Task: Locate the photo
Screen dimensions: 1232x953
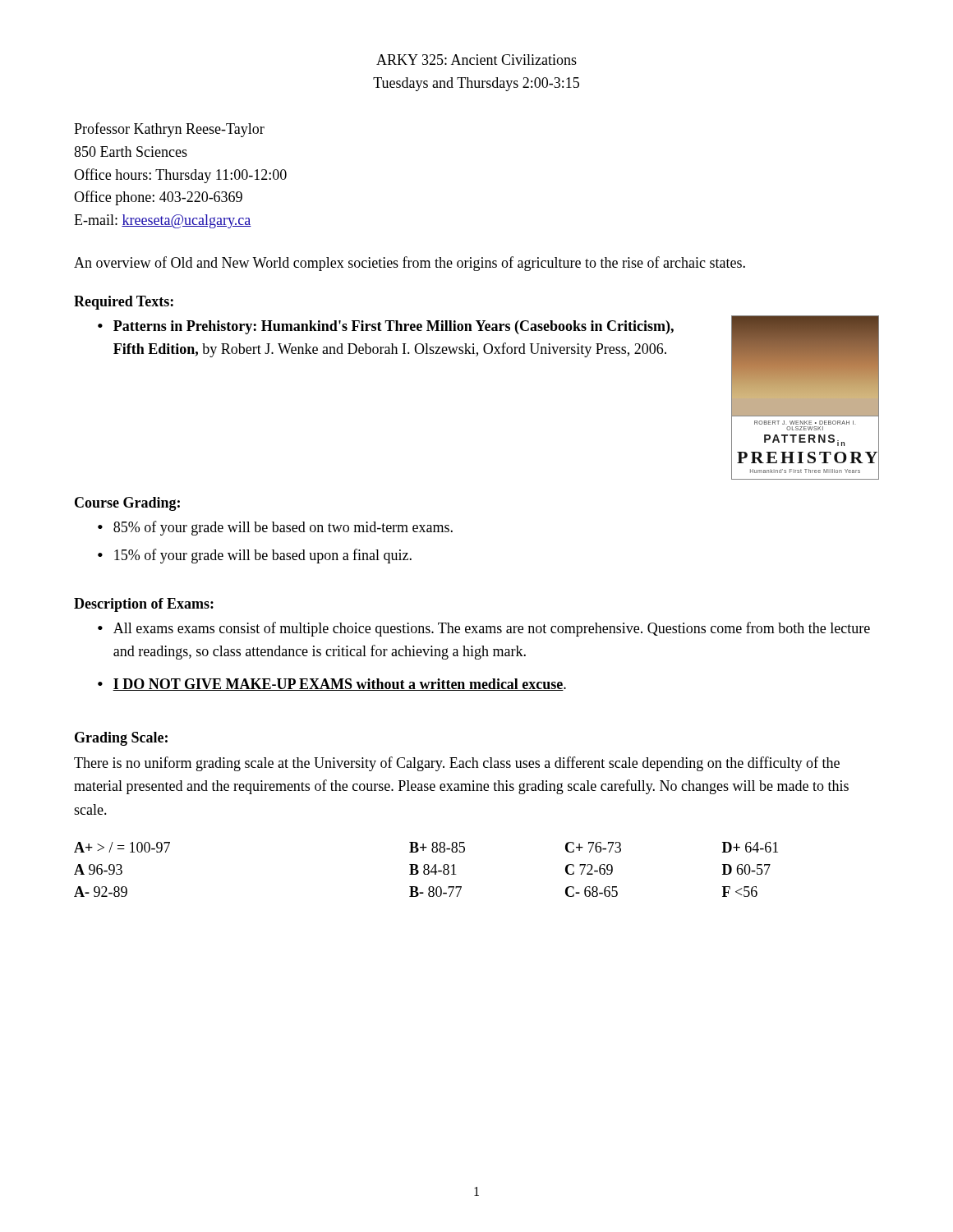Action: pyautogui.click(x=805, y=398)
